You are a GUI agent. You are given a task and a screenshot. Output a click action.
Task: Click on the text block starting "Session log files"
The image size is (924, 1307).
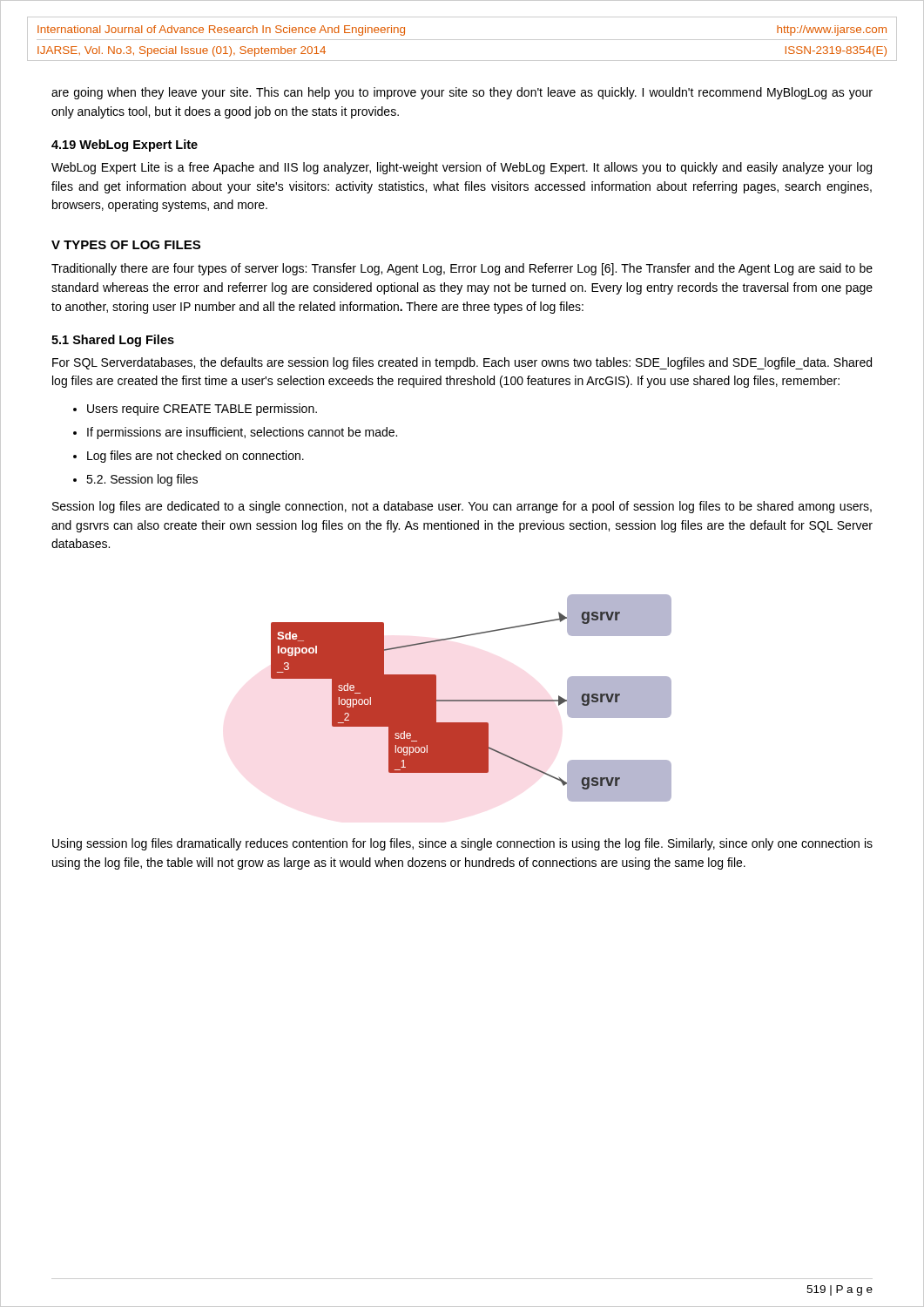pyautogui.click(x=462, y=526)
